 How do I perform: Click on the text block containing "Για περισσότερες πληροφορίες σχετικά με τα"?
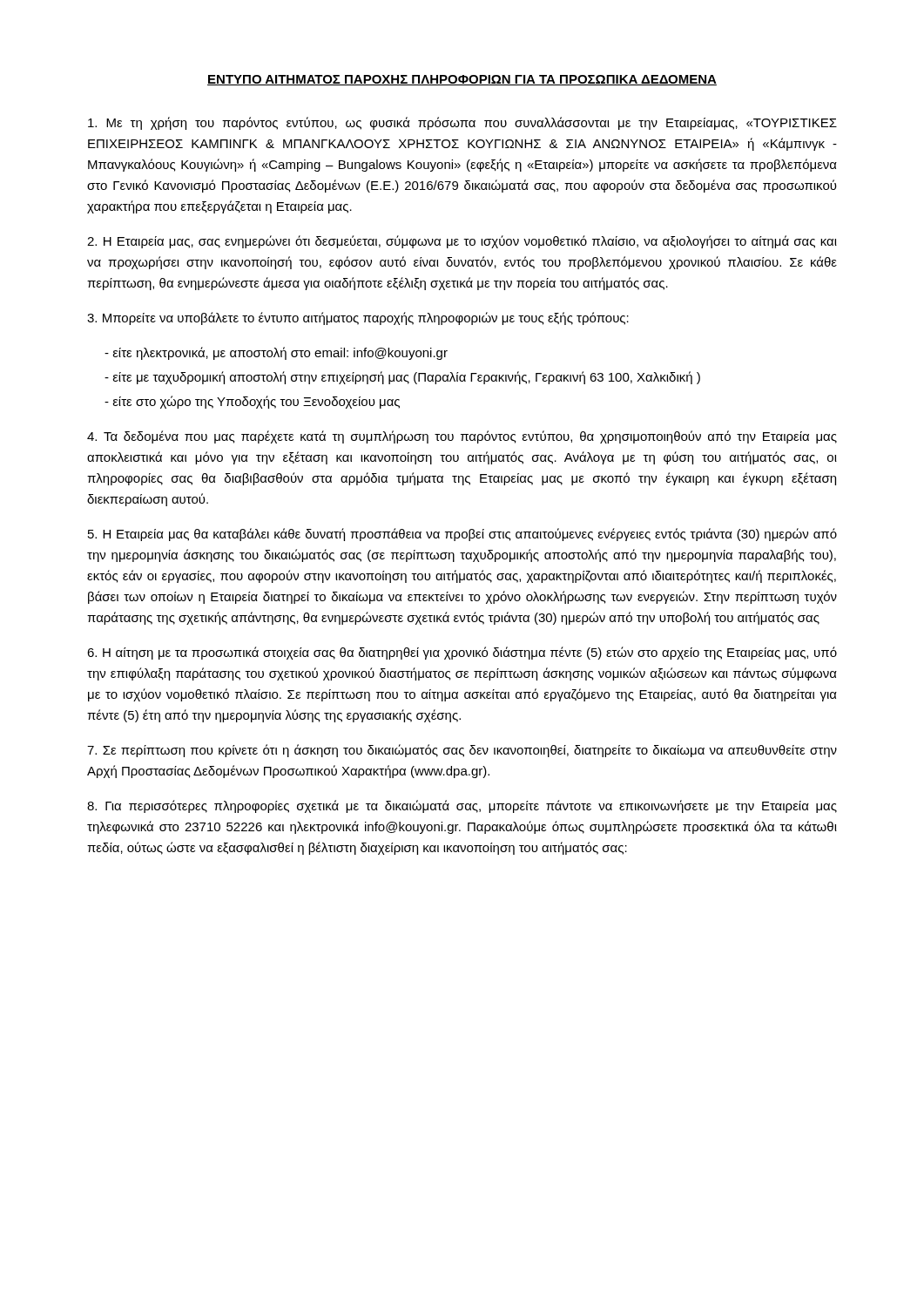pos(462,826)
